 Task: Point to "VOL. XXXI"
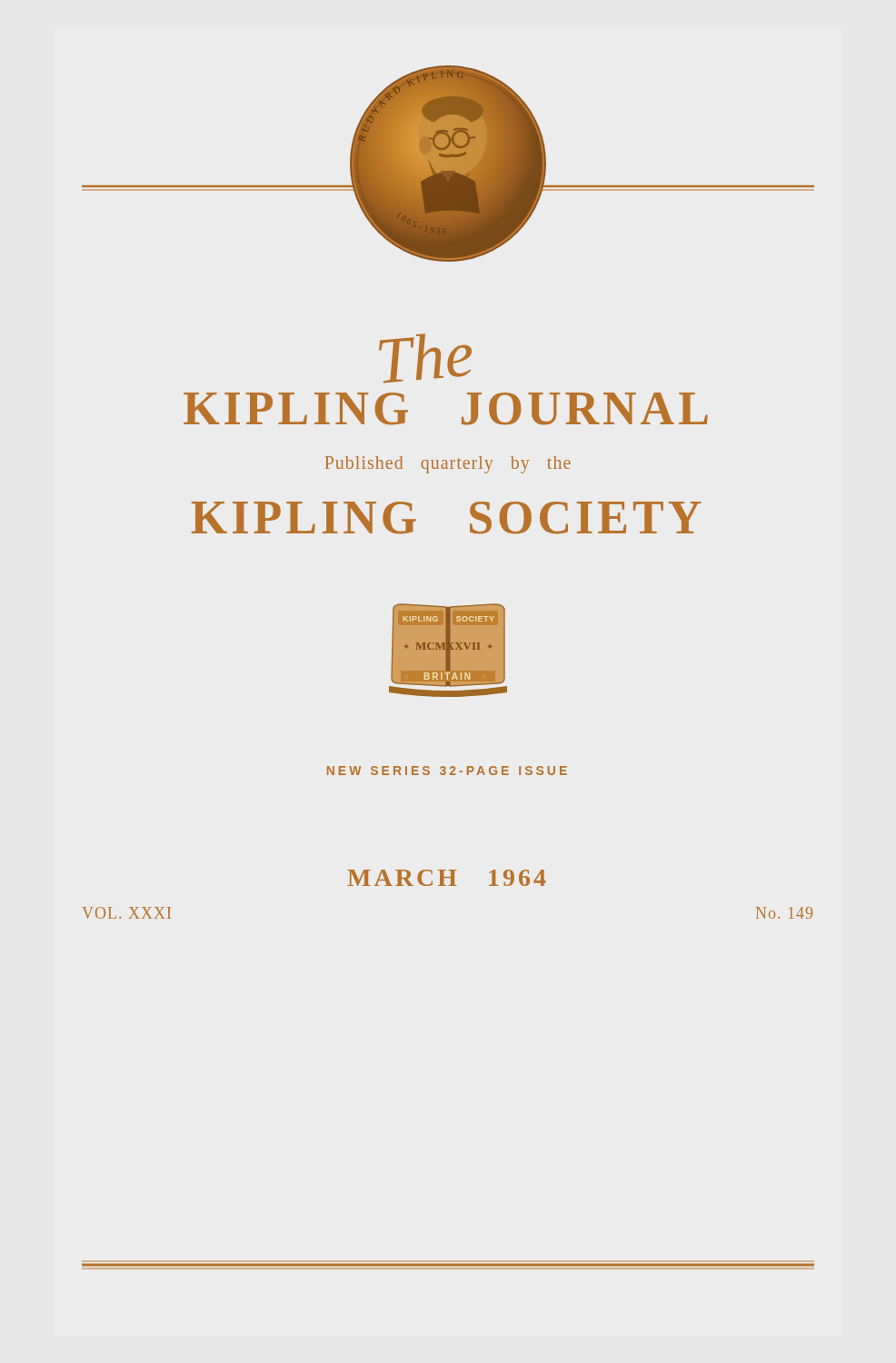pos(127,913)
